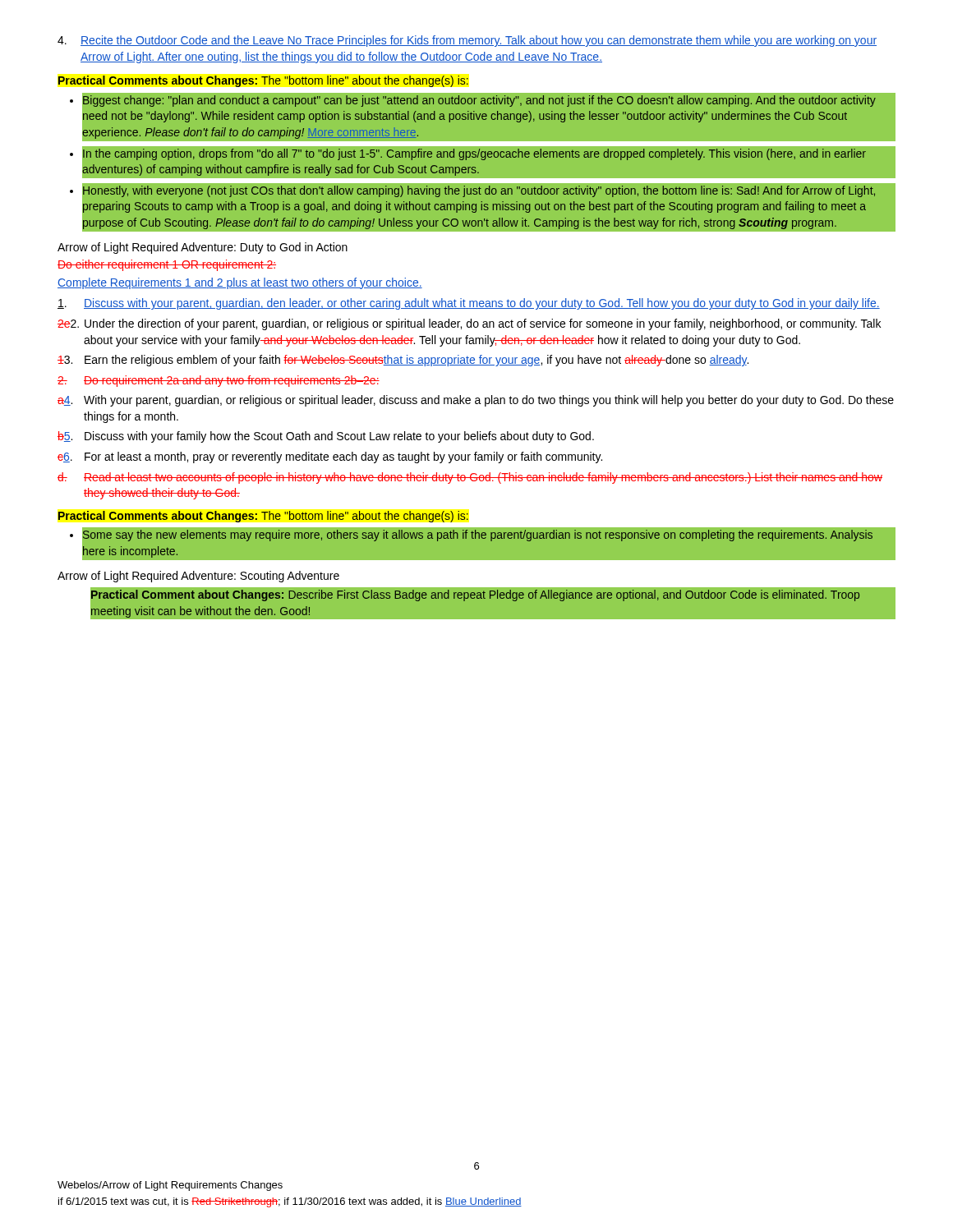Select the text block starting "c6. For at least"
Image resolution: width=953 pixels, height=1232 pixels.
pos(476,457)
